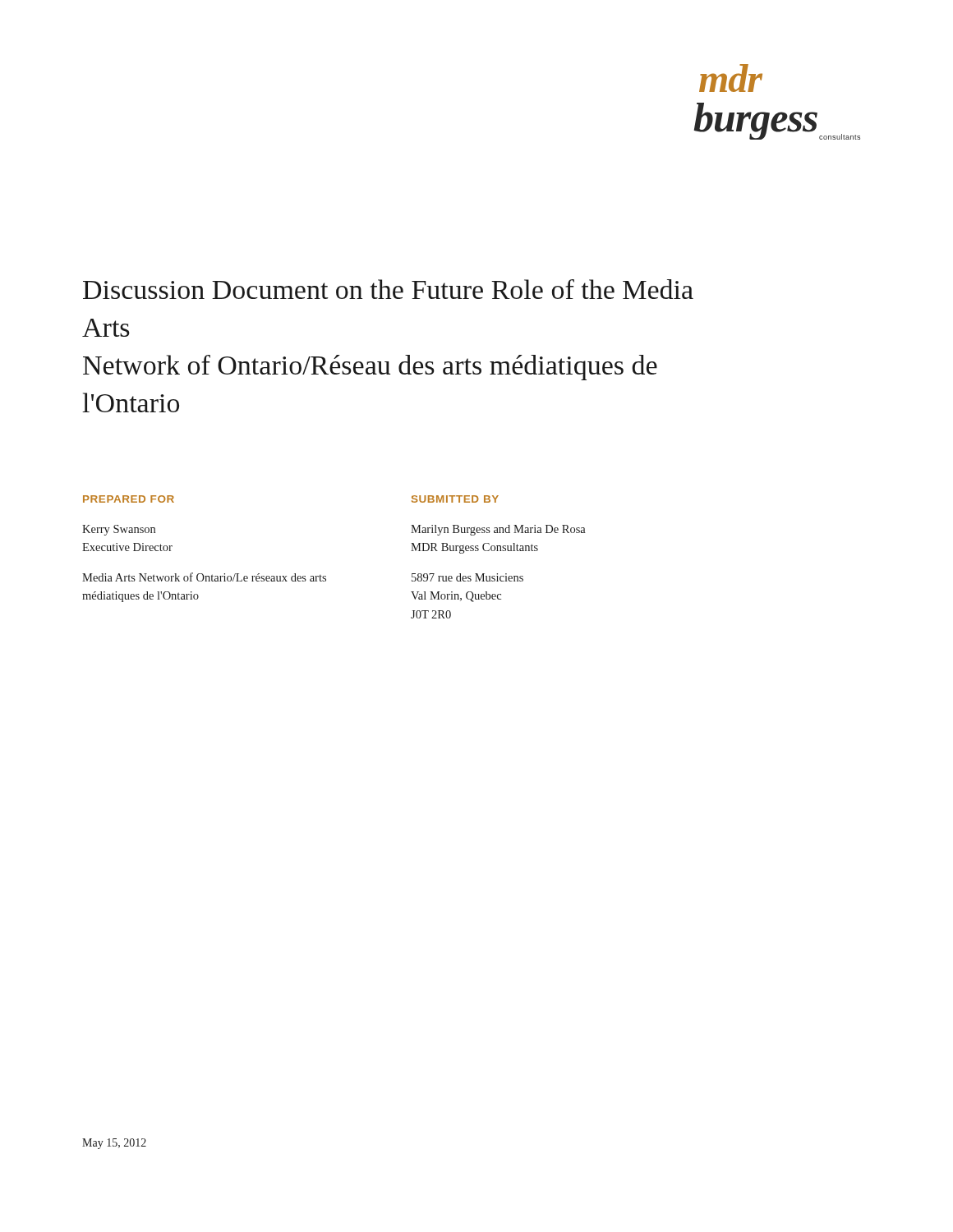
Task: Select the text block starting "May 15, 2012"
Action: coord(114,1143)
